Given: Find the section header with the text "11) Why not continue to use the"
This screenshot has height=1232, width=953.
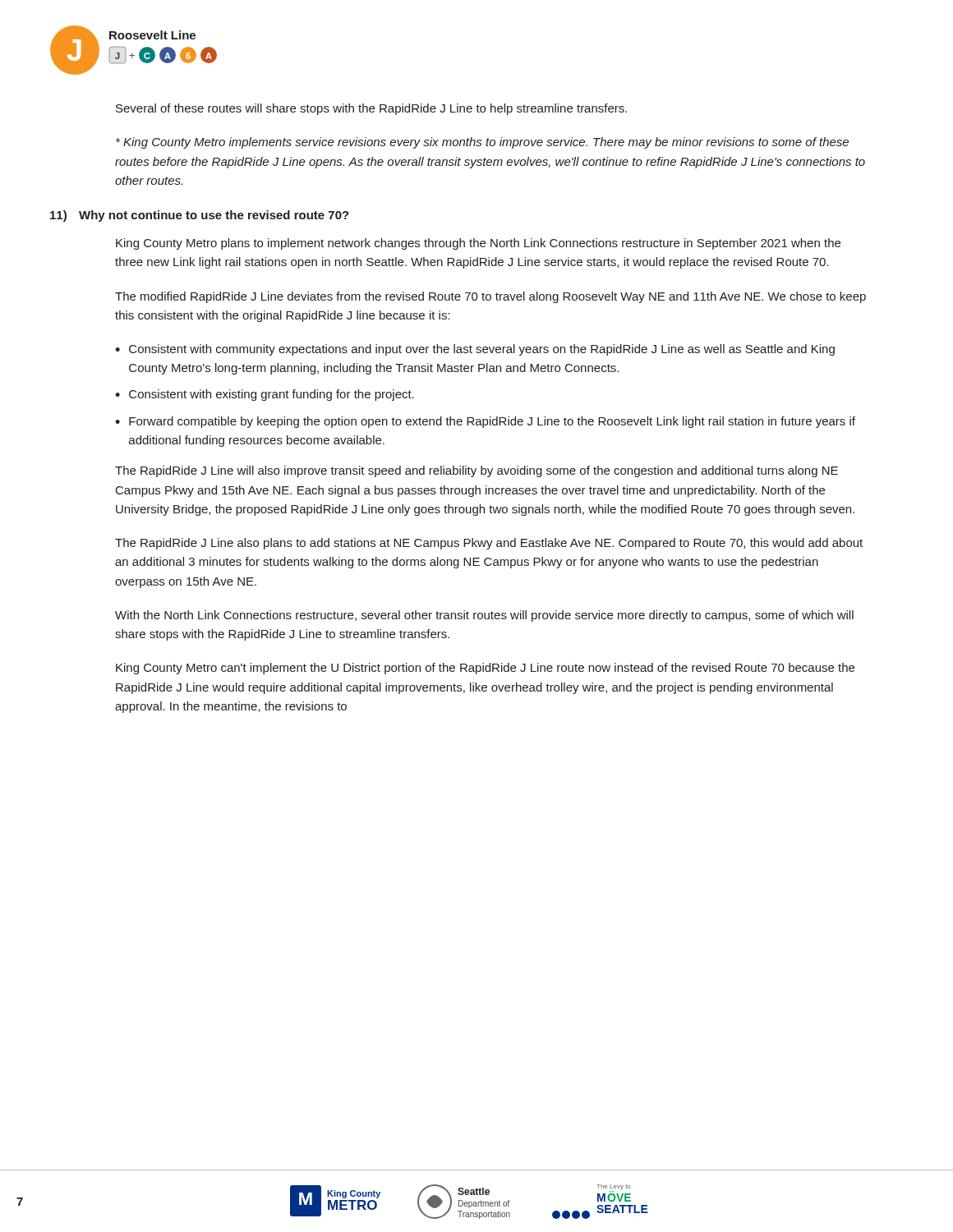Looking at the screenshot, I should click(199, 215).
